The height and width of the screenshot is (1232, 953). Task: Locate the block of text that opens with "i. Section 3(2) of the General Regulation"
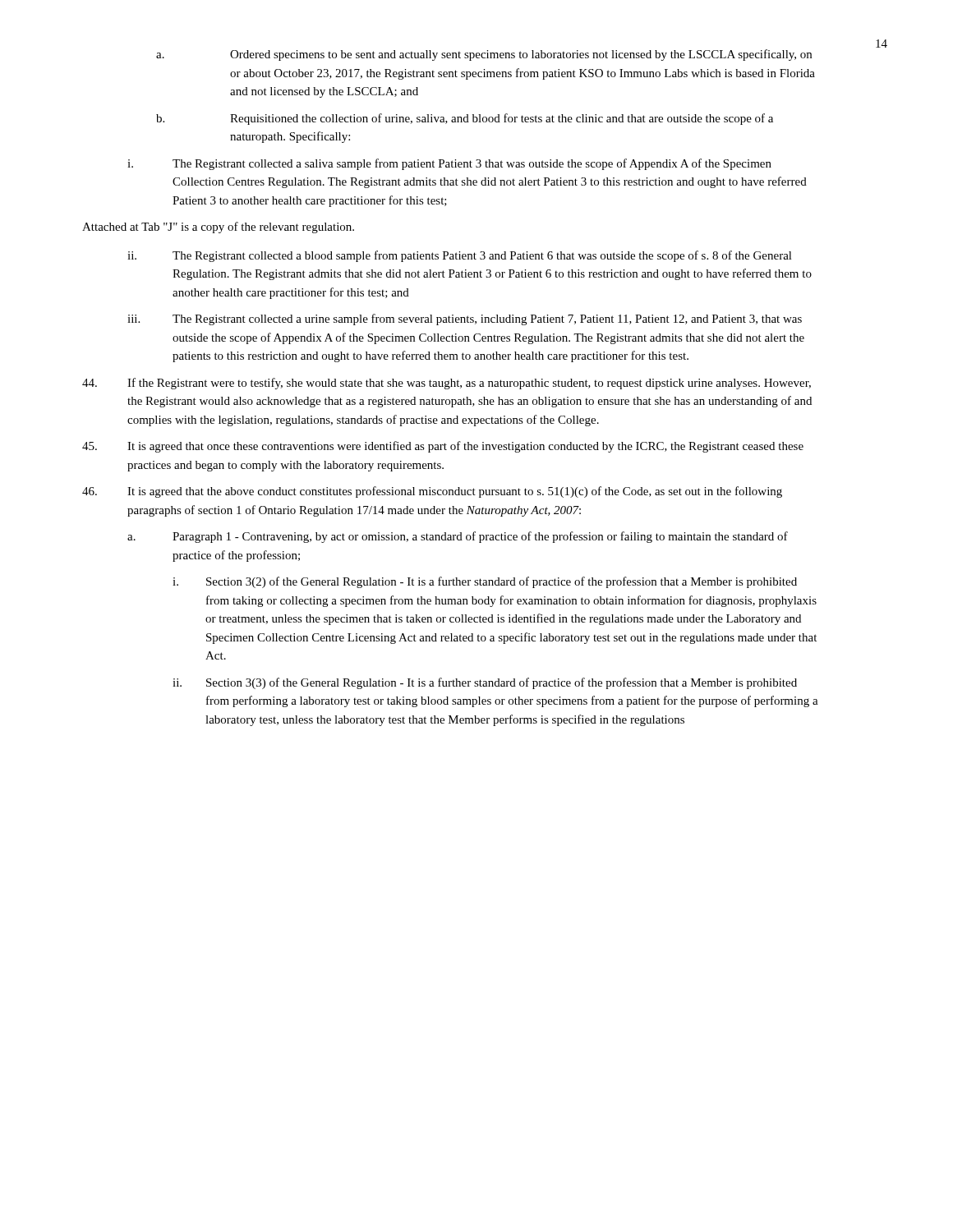497,619
